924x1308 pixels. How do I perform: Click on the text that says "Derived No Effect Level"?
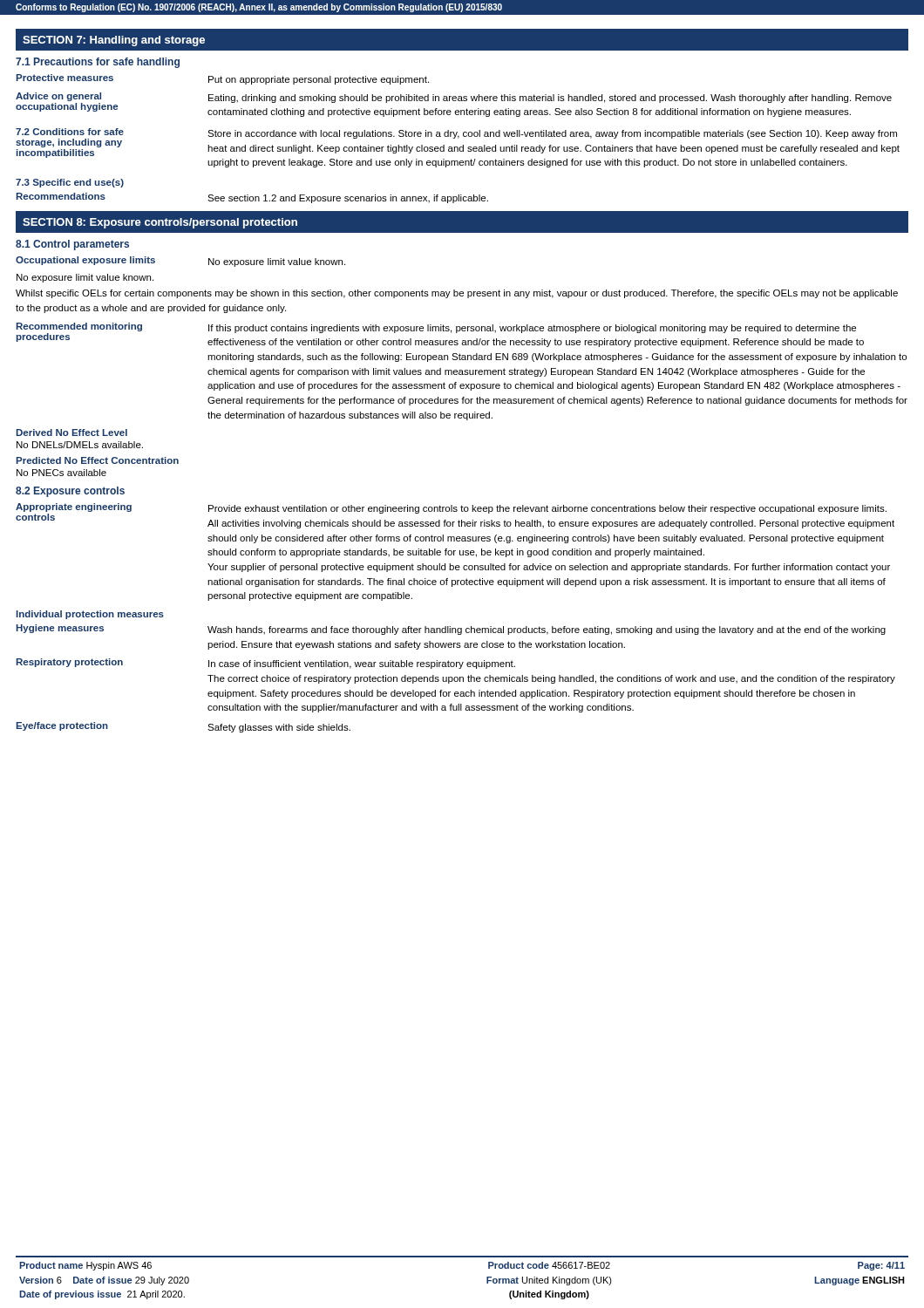(72, 433)
